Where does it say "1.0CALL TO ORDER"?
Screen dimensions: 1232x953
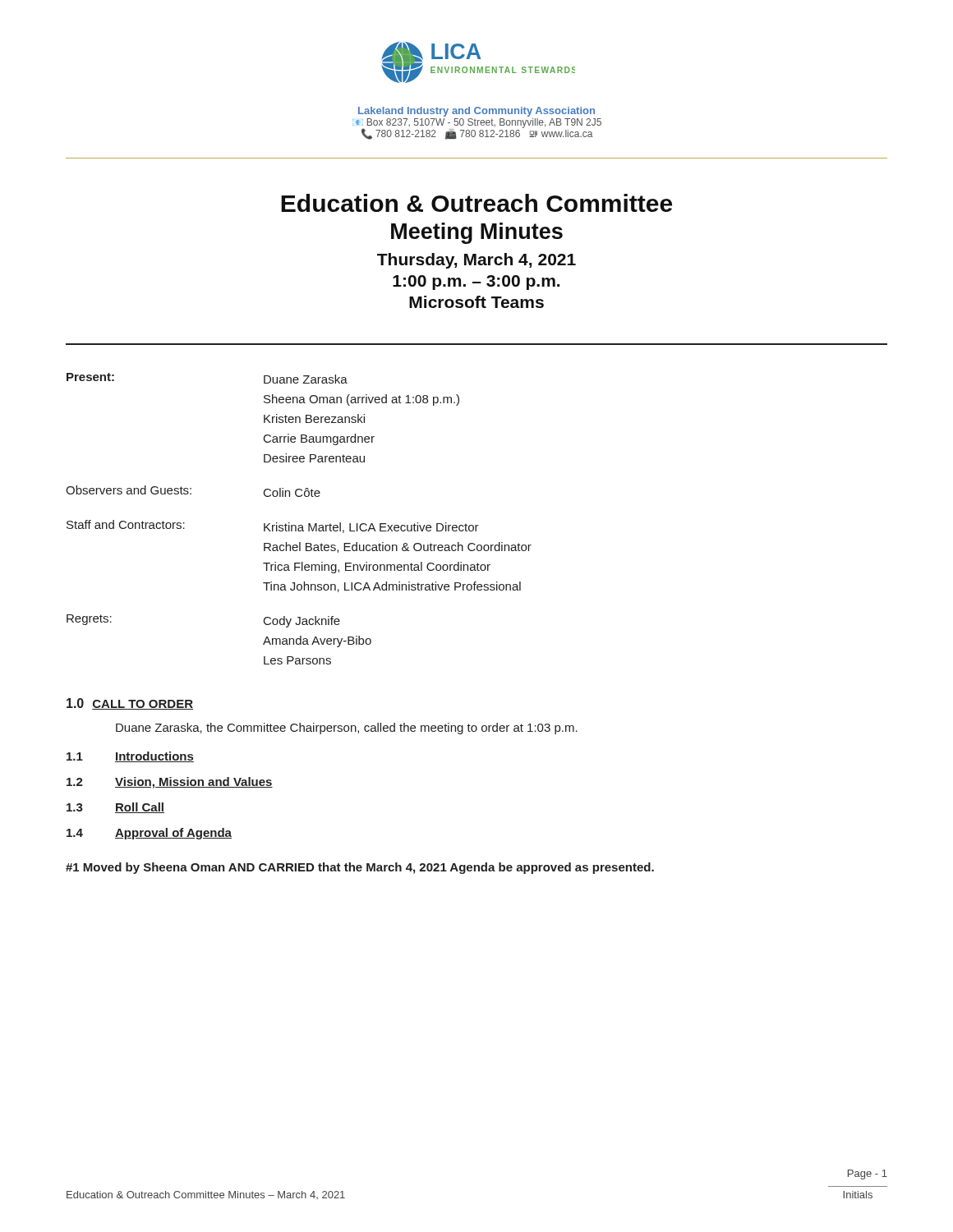tap(129, 703)
